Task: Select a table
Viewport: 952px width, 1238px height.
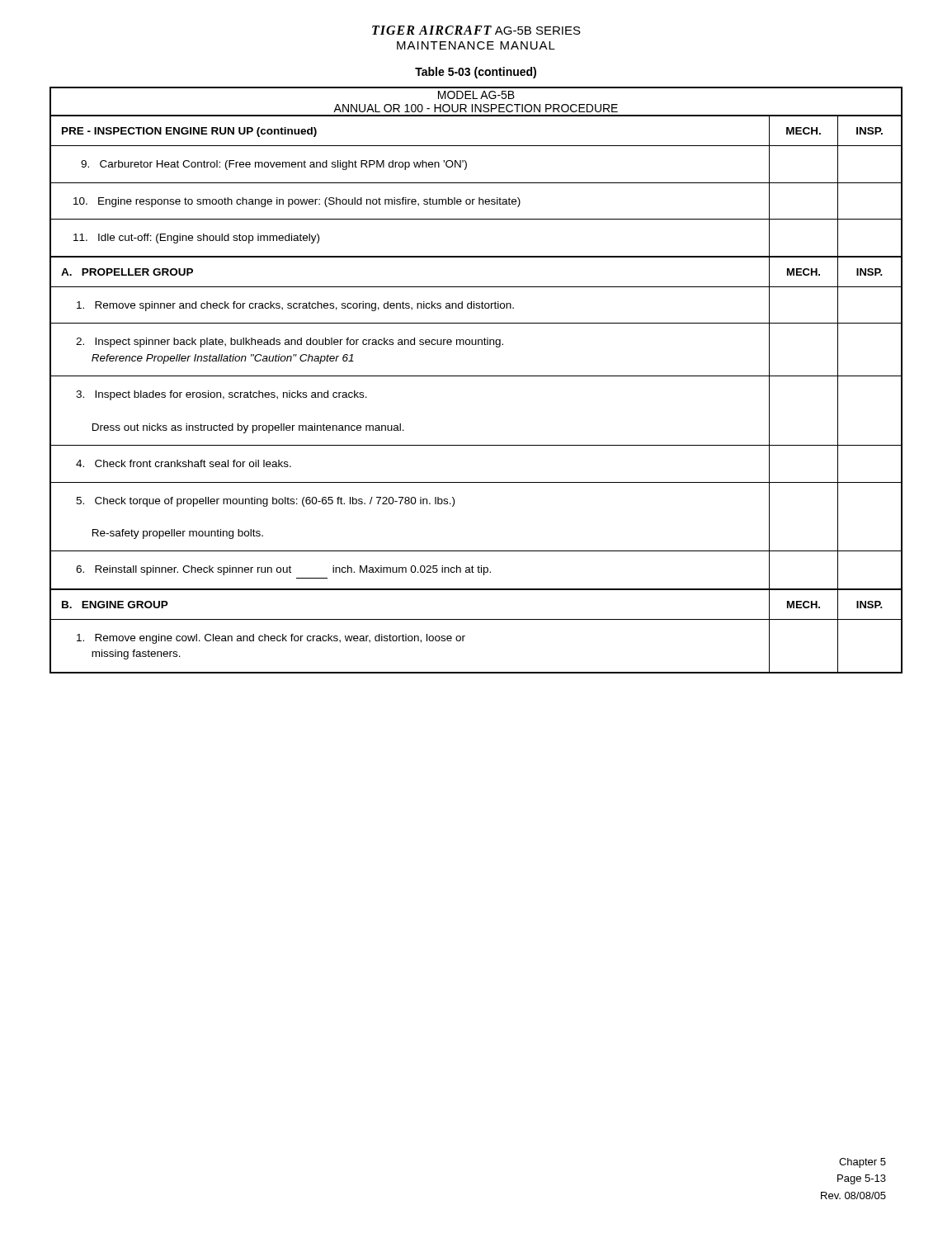Action: 476,380
